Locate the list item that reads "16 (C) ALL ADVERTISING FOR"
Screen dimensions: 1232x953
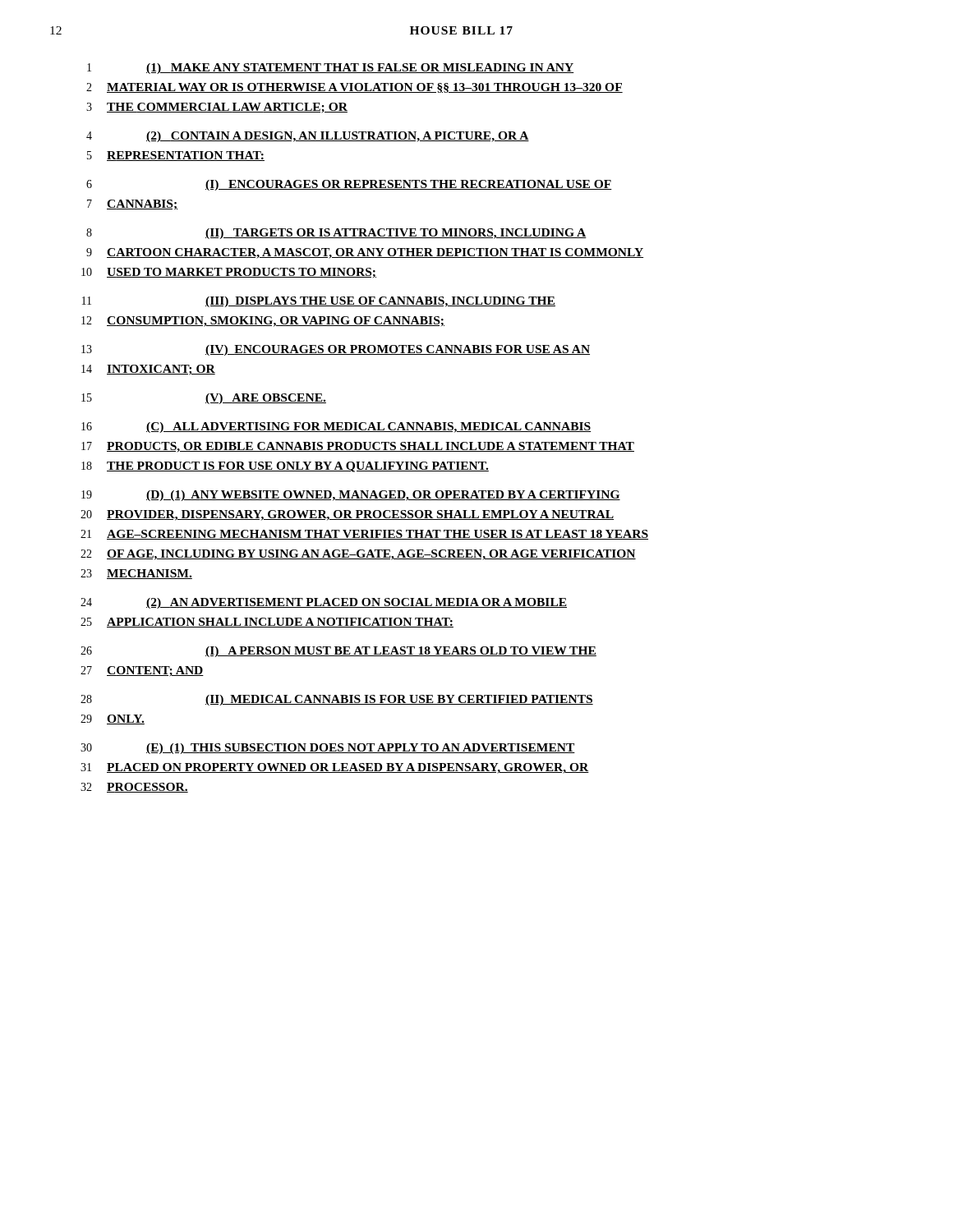point(476,446)
